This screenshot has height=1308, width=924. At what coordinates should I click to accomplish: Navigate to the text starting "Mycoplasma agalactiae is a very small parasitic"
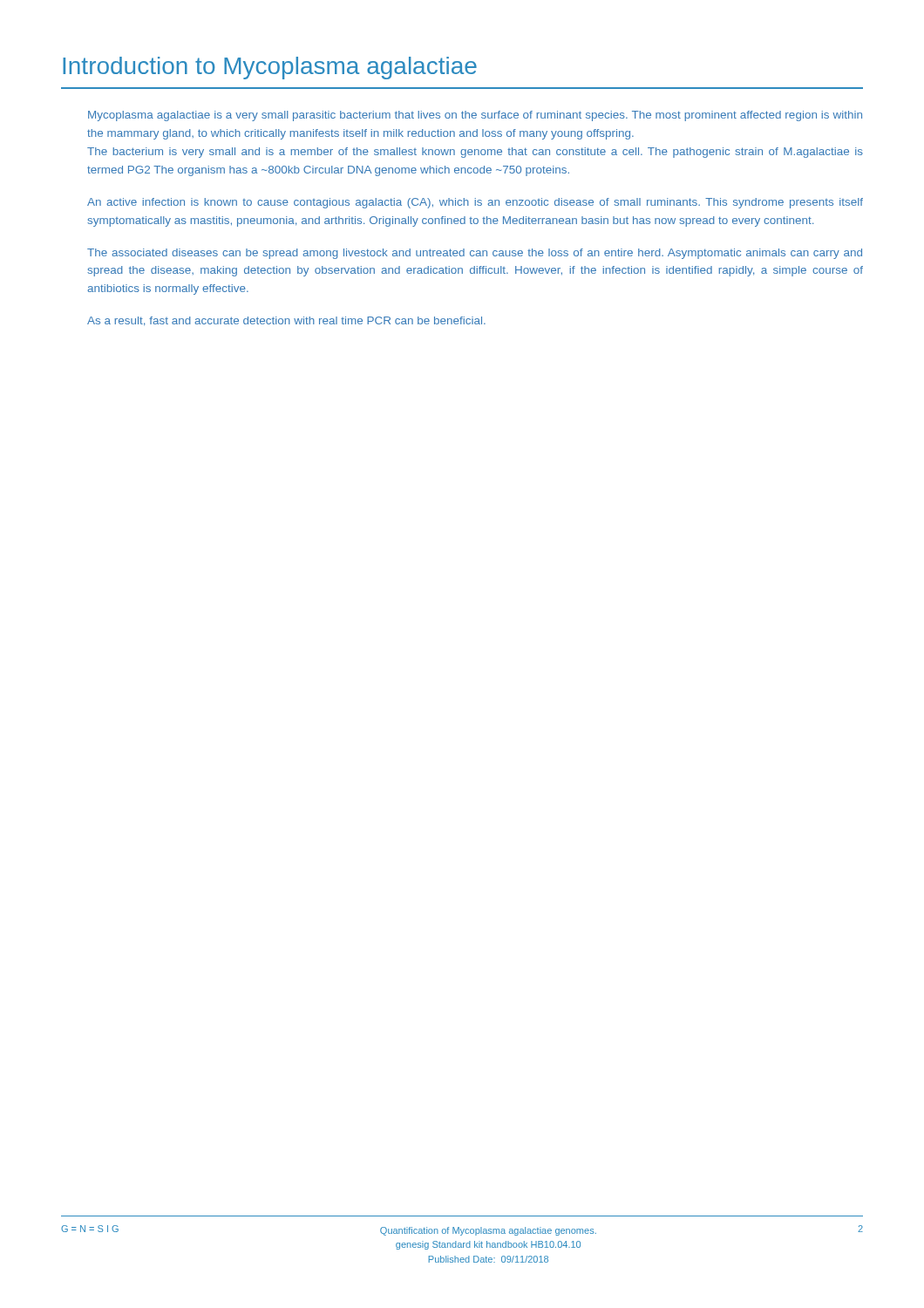(475, 142)
